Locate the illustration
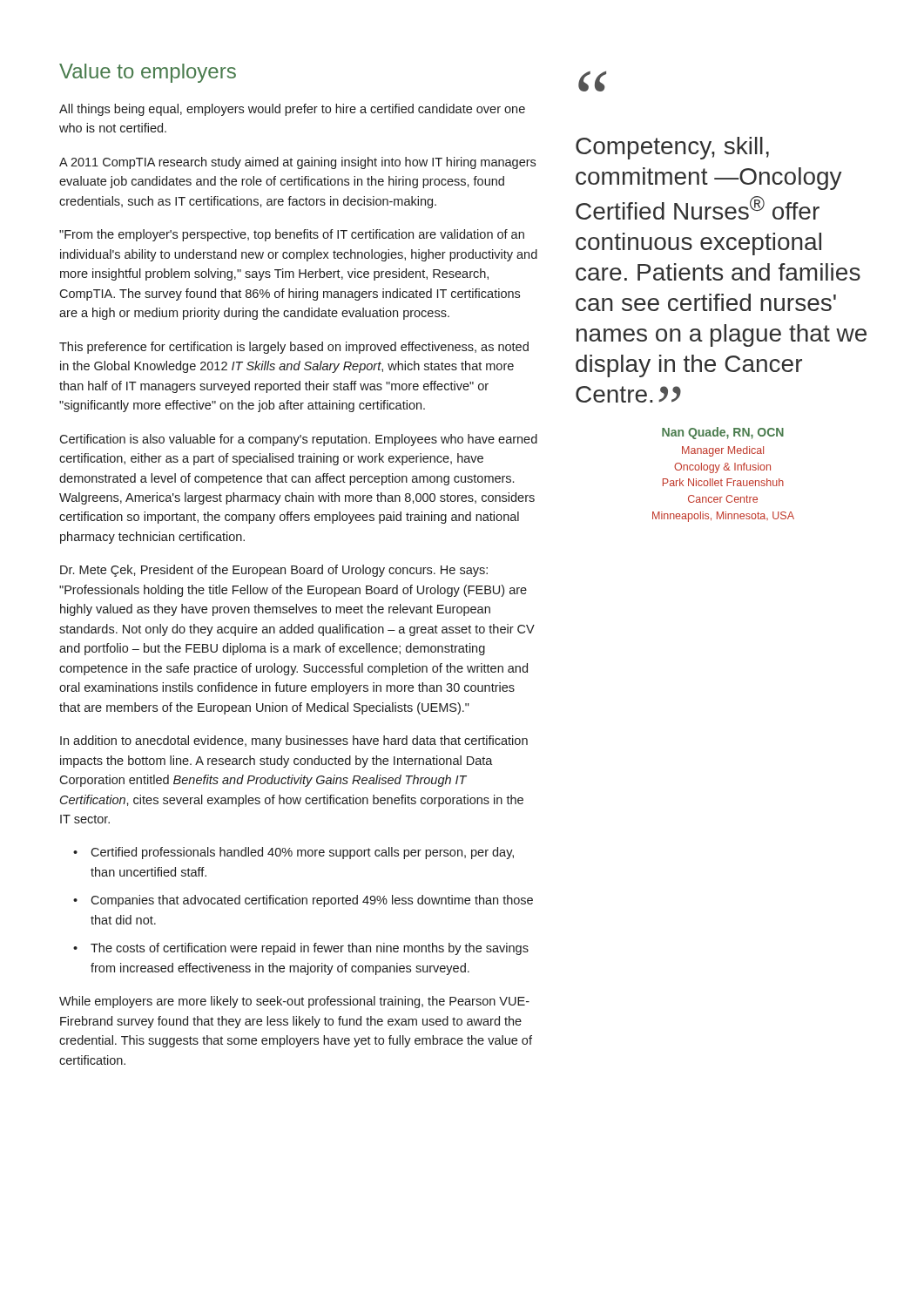 (x=723, y=296)
